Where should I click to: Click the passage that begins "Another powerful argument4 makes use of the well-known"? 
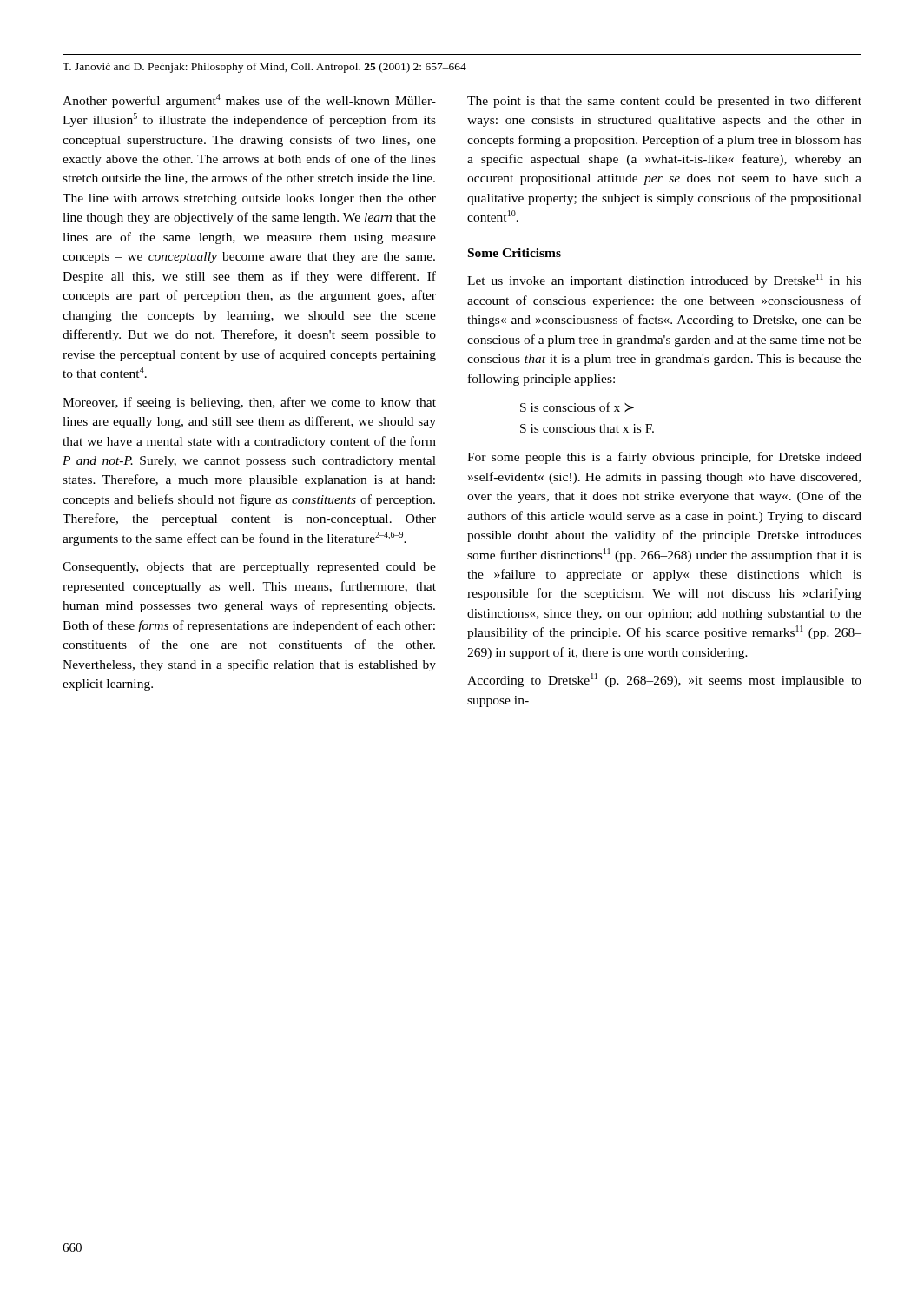pyautogui.click(x=249, y=237)
